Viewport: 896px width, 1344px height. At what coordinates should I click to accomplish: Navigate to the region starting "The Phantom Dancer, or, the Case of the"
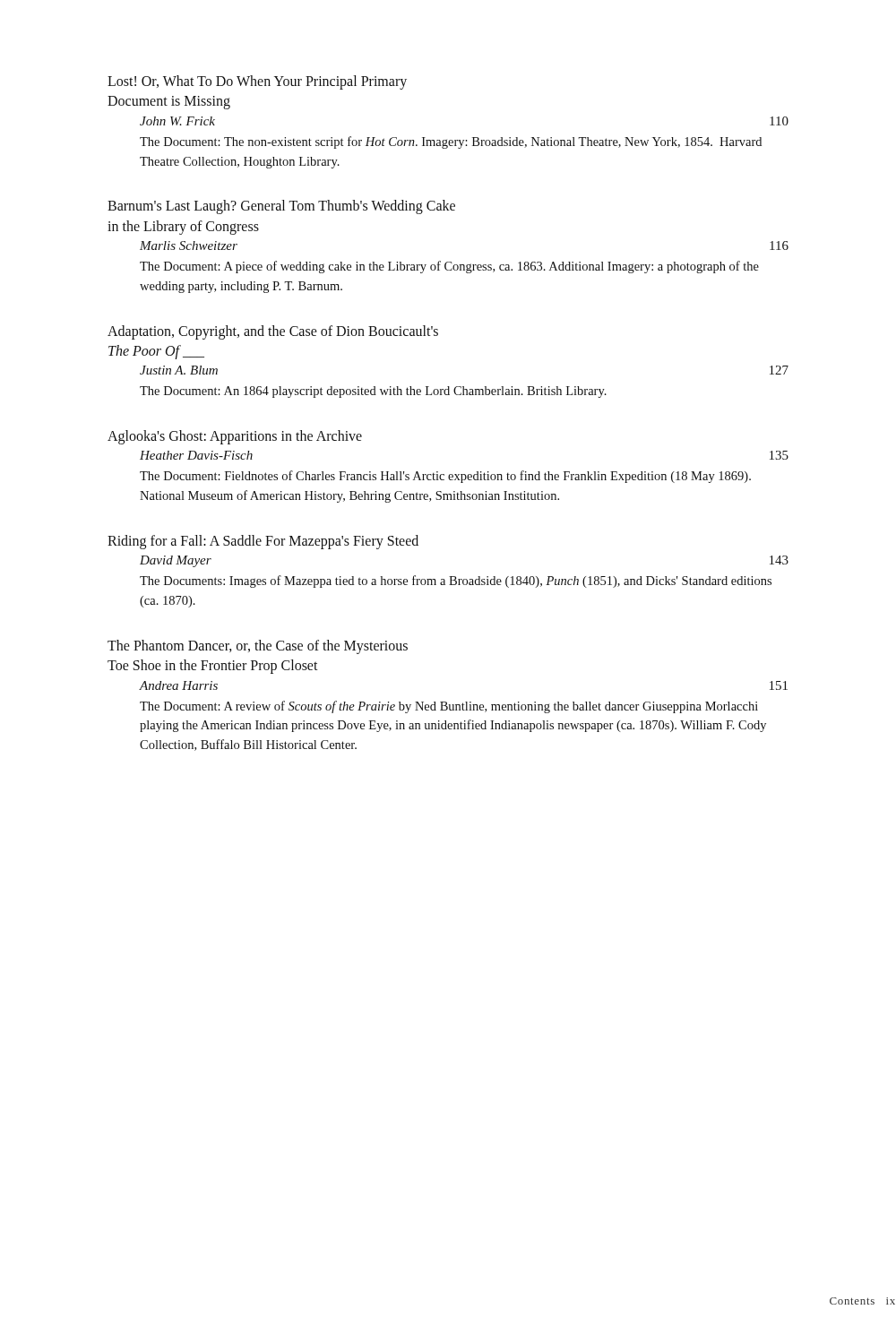448,696
